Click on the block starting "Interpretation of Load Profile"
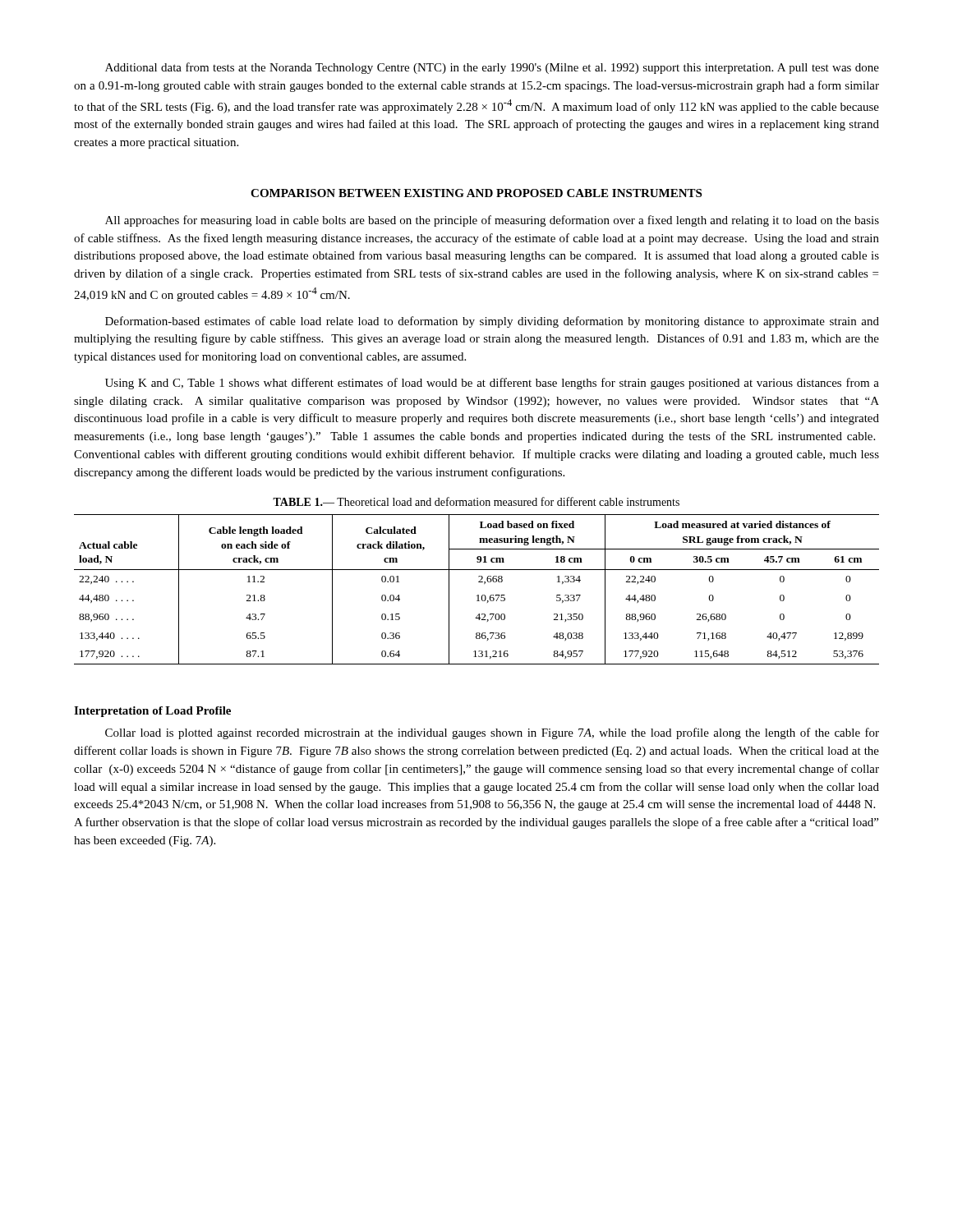Screen dimensions: 1232x953 [153, 711]
